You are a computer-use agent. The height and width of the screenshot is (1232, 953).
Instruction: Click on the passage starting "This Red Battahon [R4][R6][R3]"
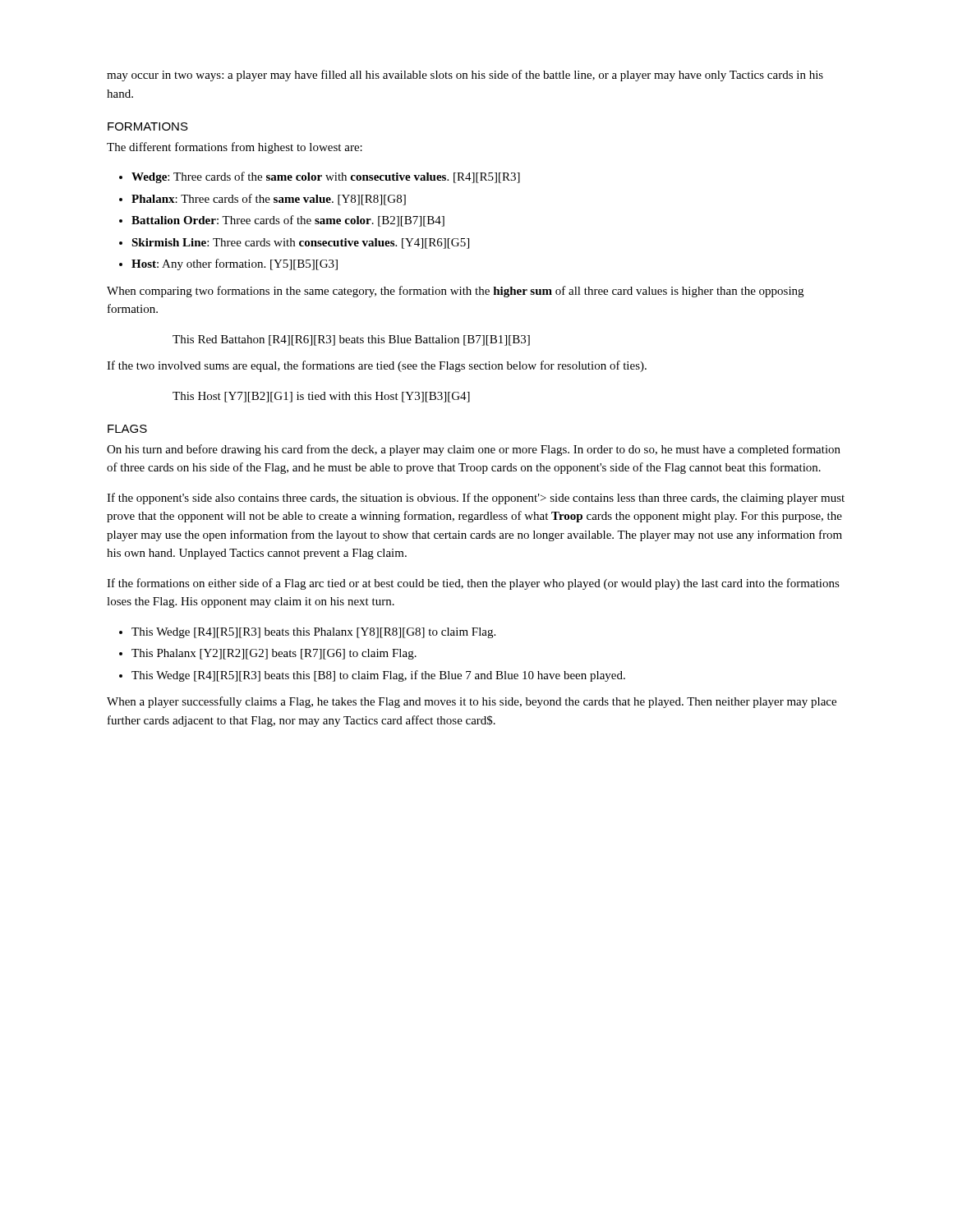click(352, 339)
